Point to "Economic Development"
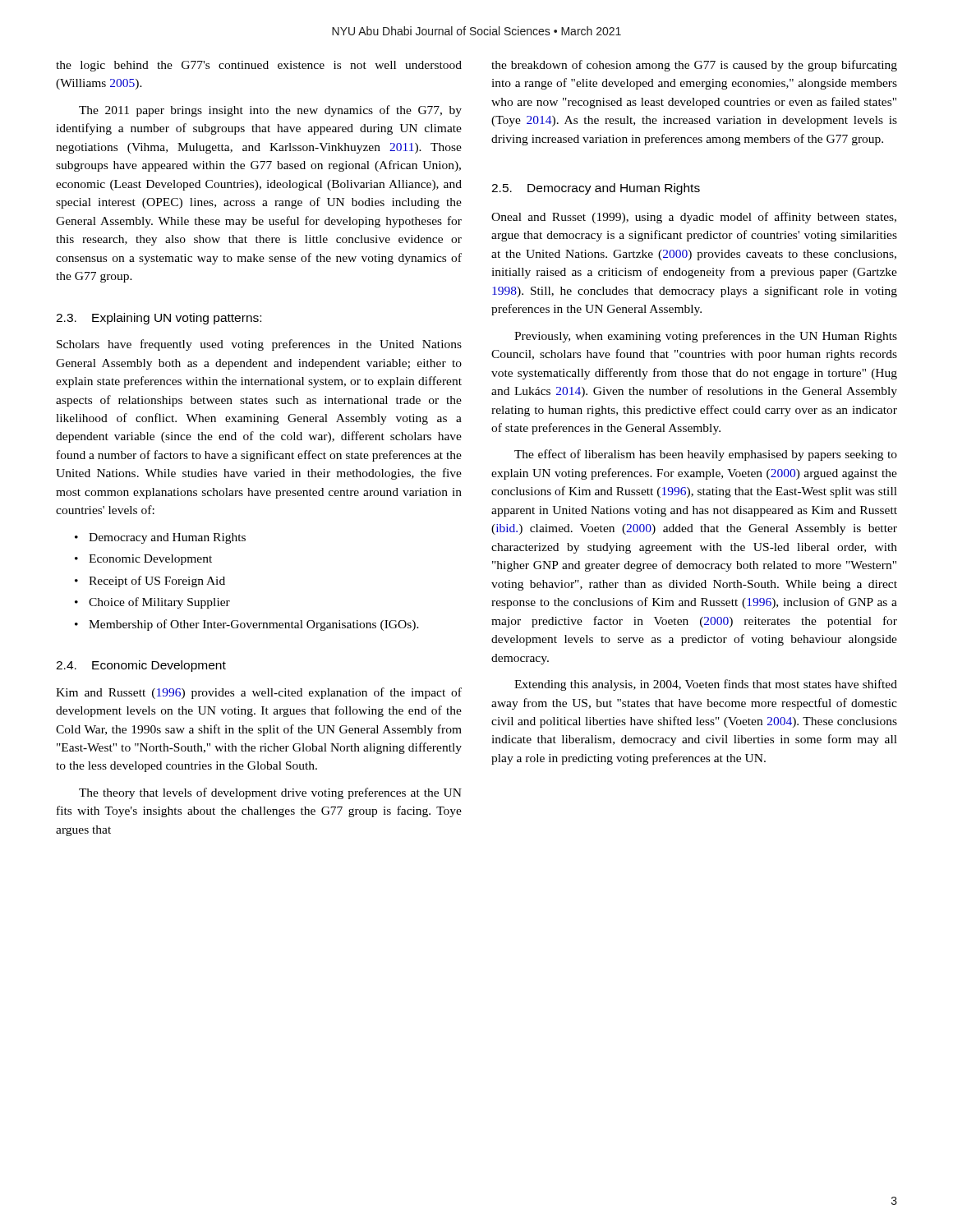Viewport: 953px width, 1232px height. tap(150, 558)
